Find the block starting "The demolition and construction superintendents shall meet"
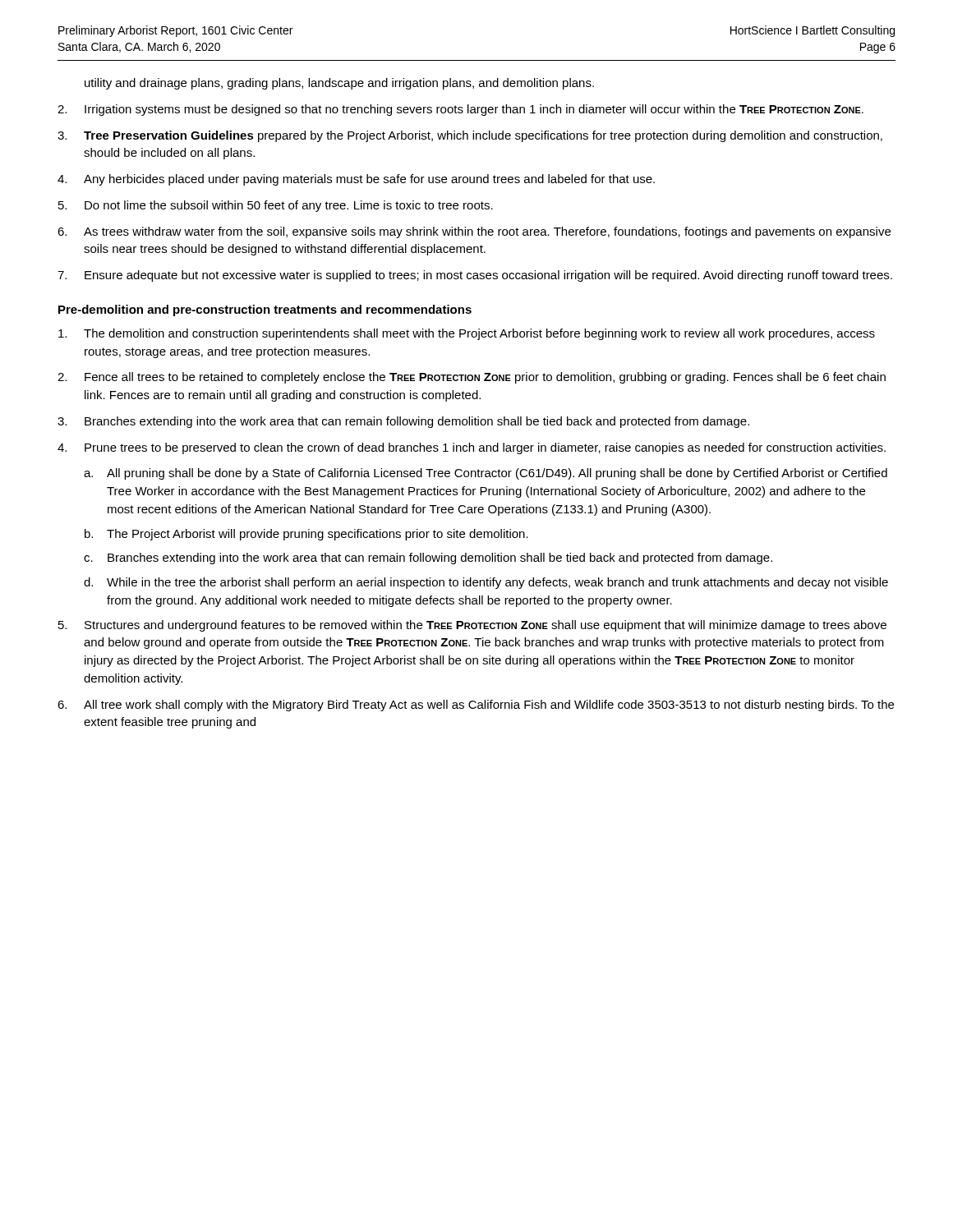 (x=476, y=342)
